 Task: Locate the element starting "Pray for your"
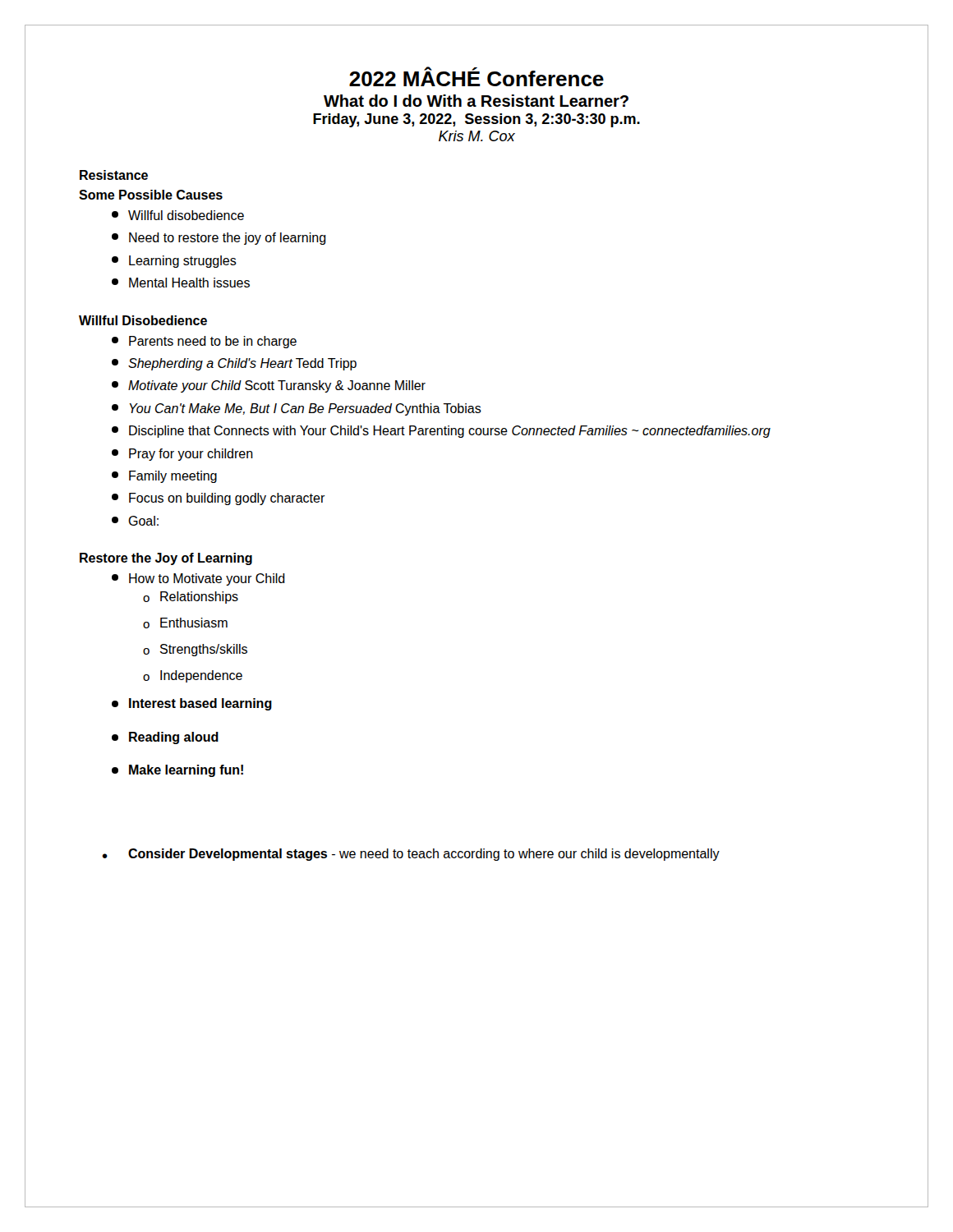coord(182,455)
